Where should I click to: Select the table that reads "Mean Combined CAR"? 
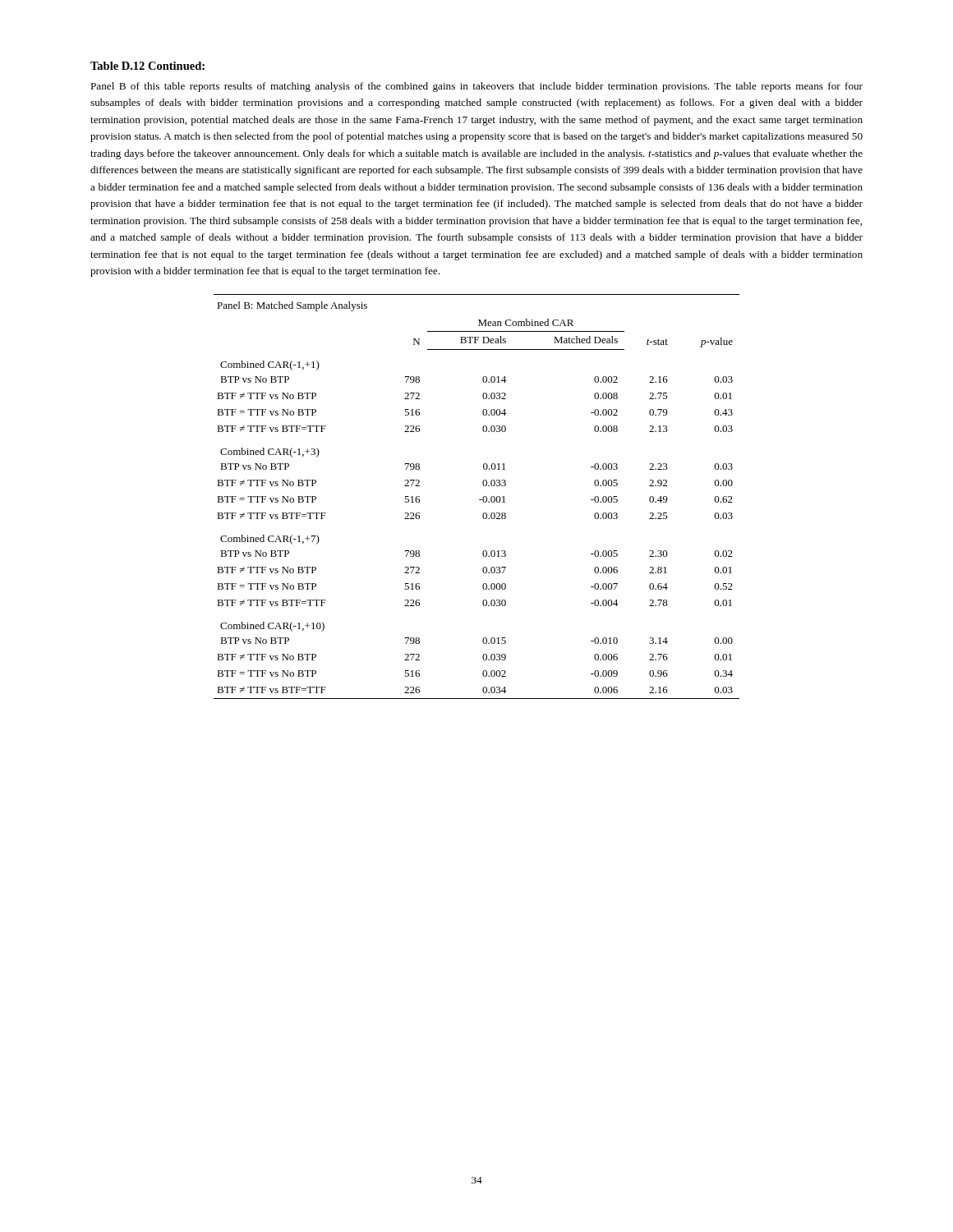coord(476,497)
